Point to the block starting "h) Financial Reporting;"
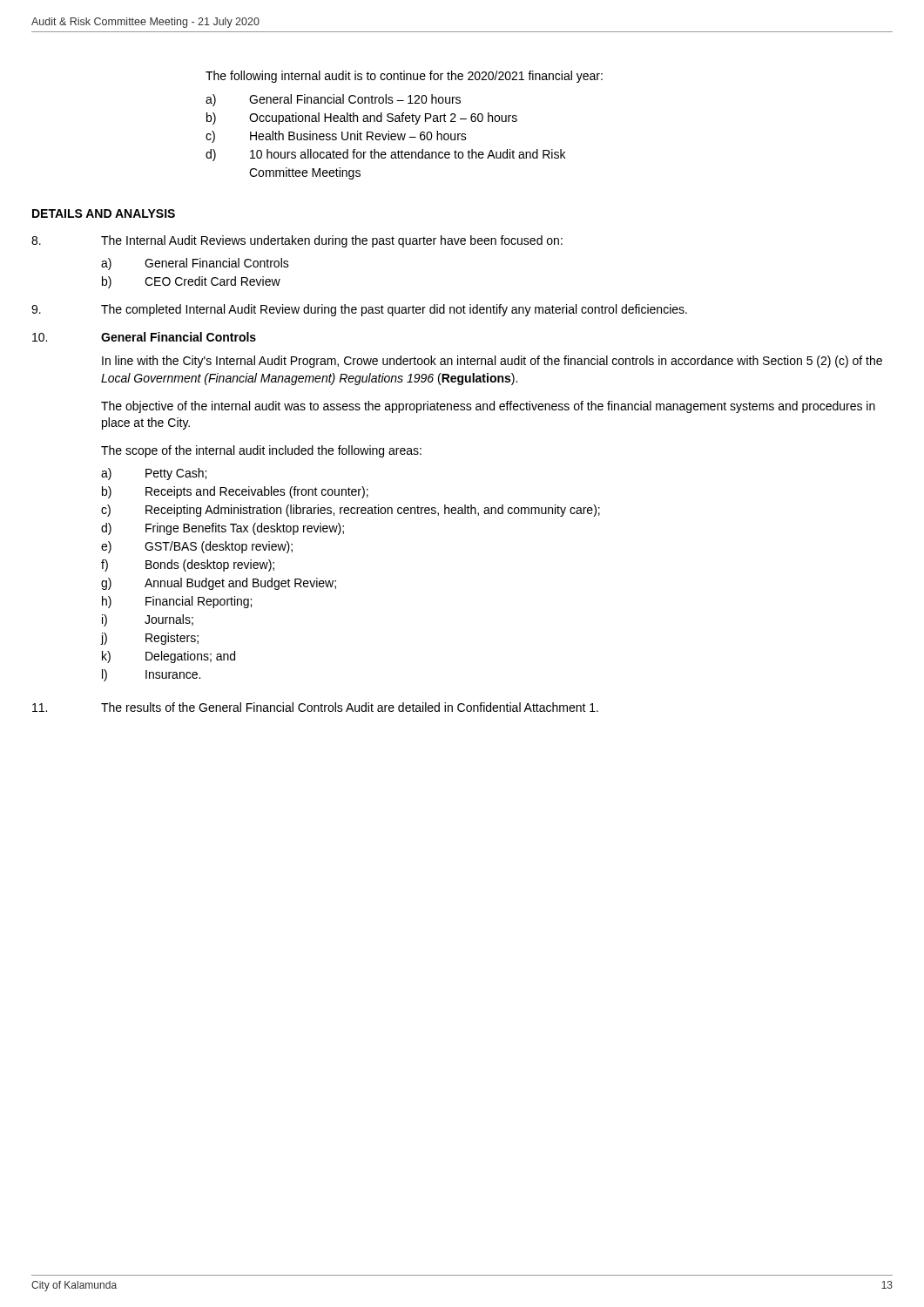Image resolution: width=924 pixels, height=1307 pixels. click(x=177, y=602)
